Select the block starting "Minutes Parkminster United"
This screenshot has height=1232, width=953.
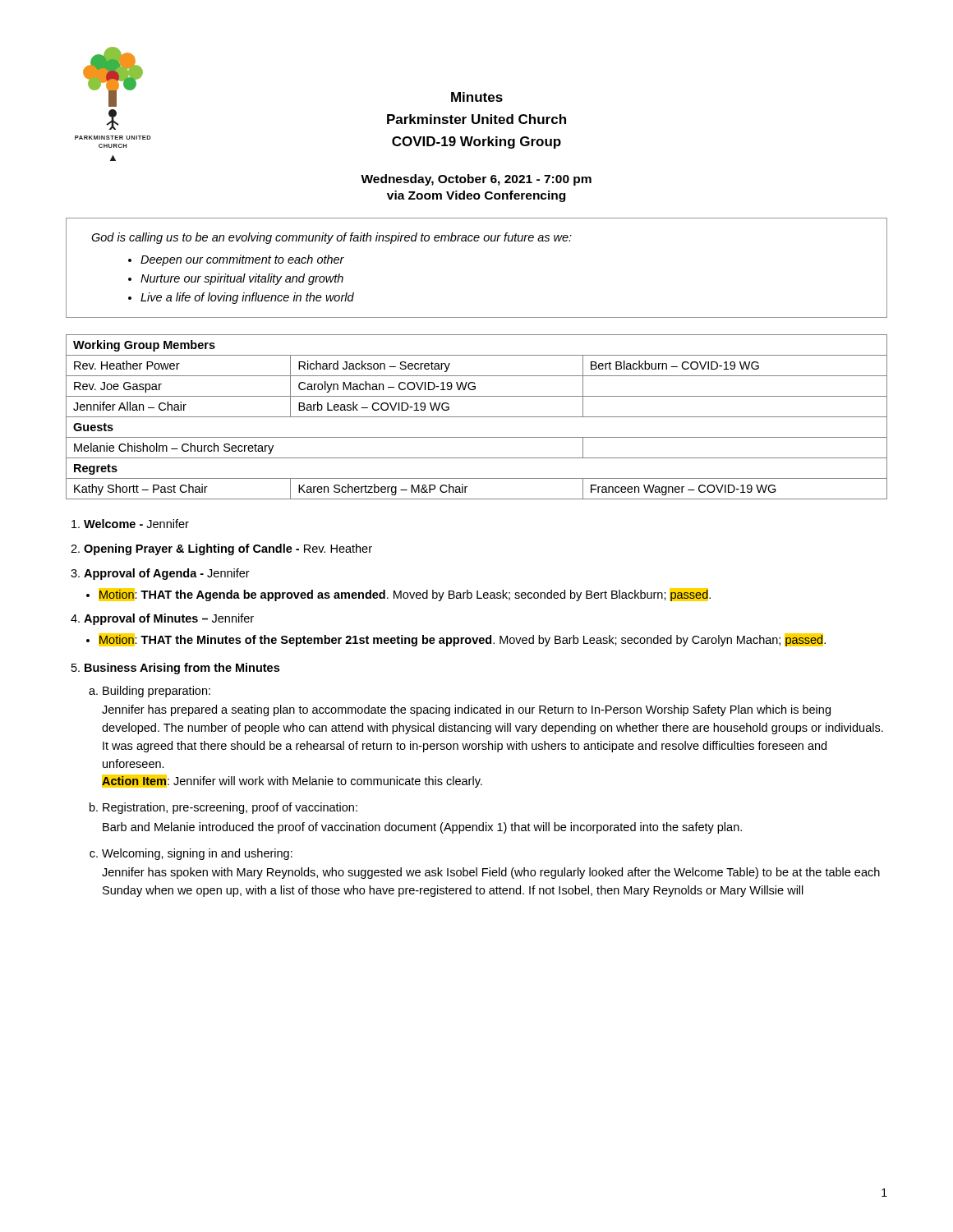[476, 120]
